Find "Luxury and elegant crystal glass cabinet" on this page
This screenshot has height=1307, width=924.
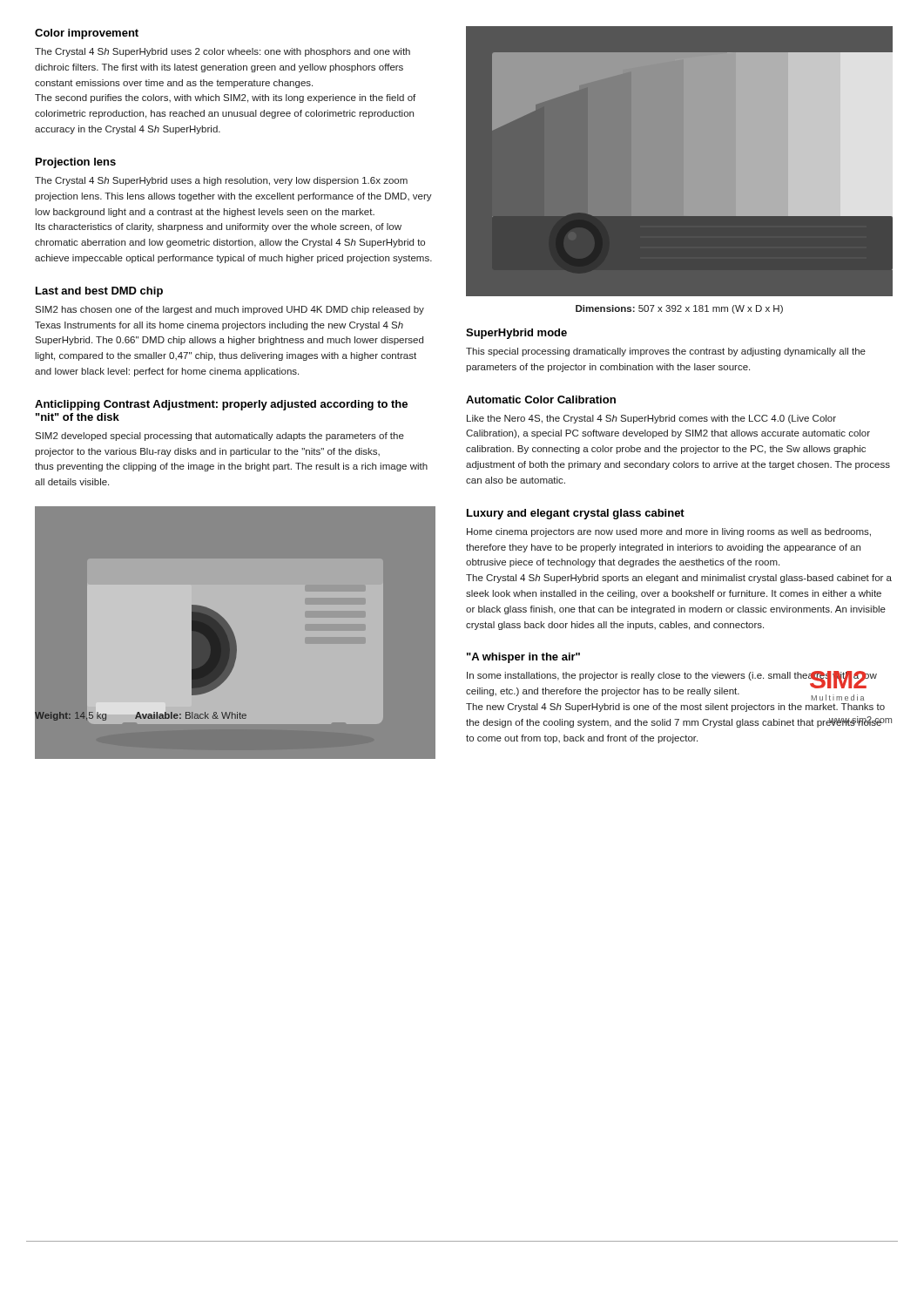575,512
